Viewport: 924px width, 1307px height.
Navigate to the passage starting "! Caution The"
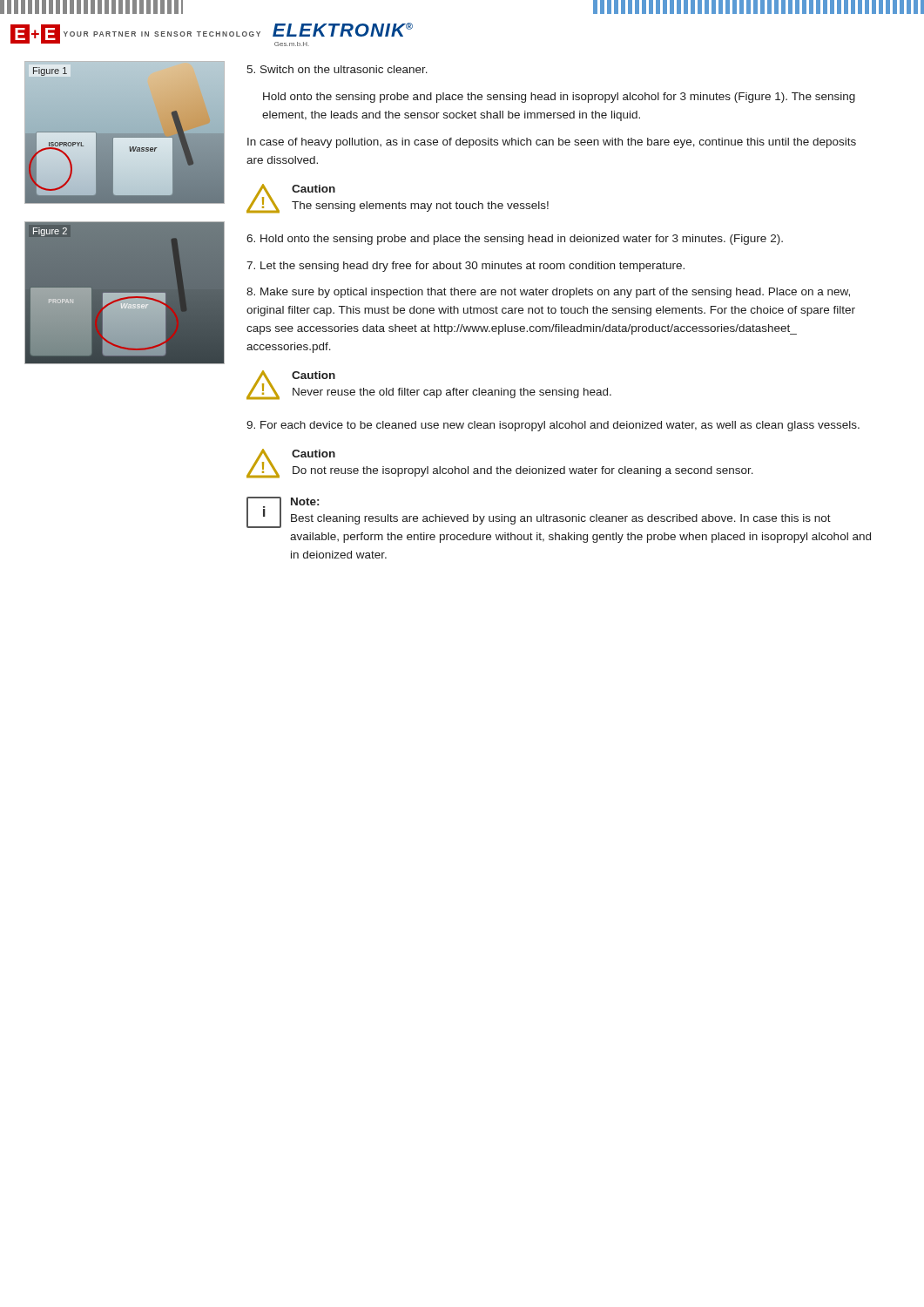398,199
